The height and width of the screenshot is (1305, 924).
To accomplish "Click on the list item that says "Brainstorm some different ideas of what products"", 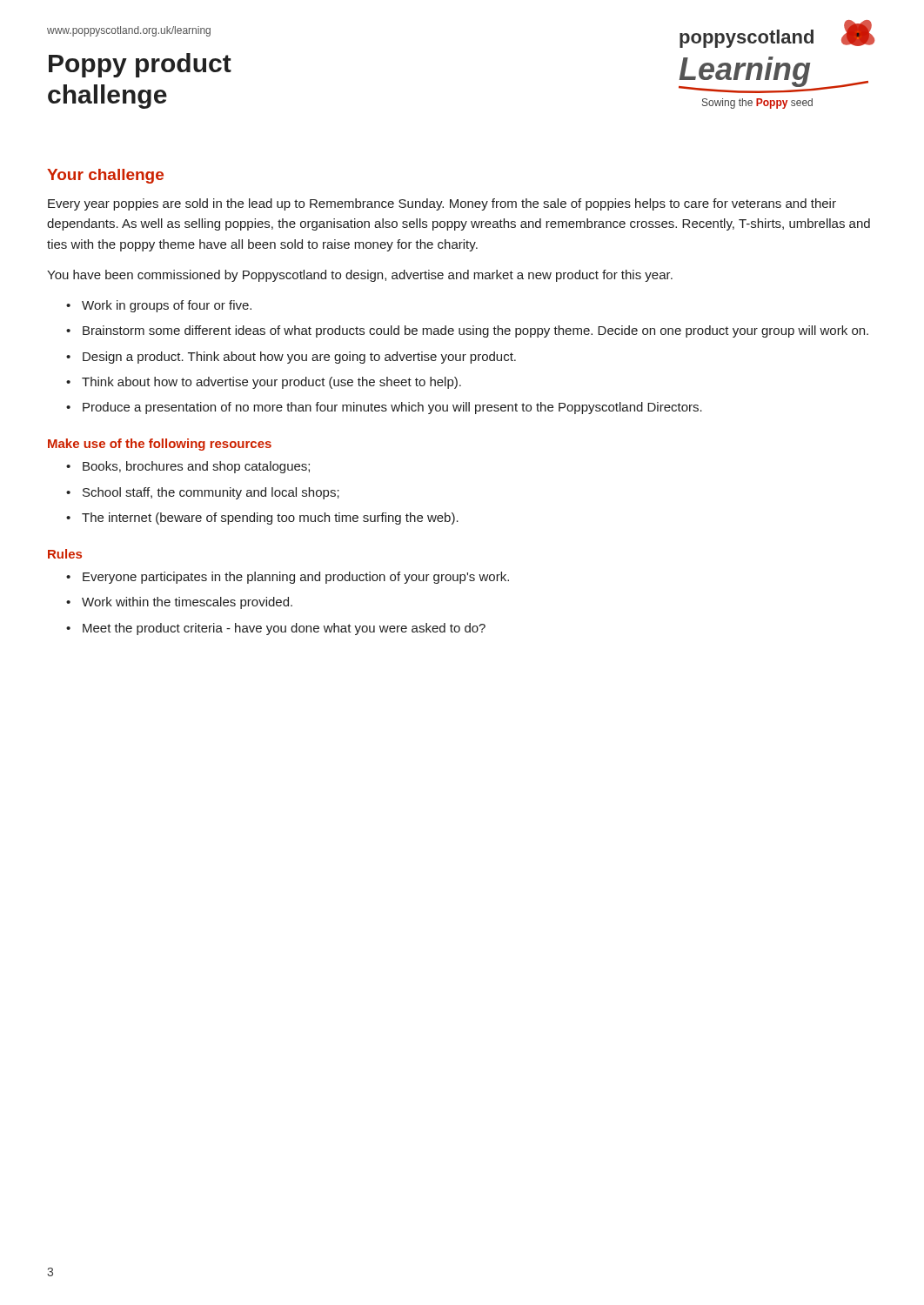I will tap(476, 330).
